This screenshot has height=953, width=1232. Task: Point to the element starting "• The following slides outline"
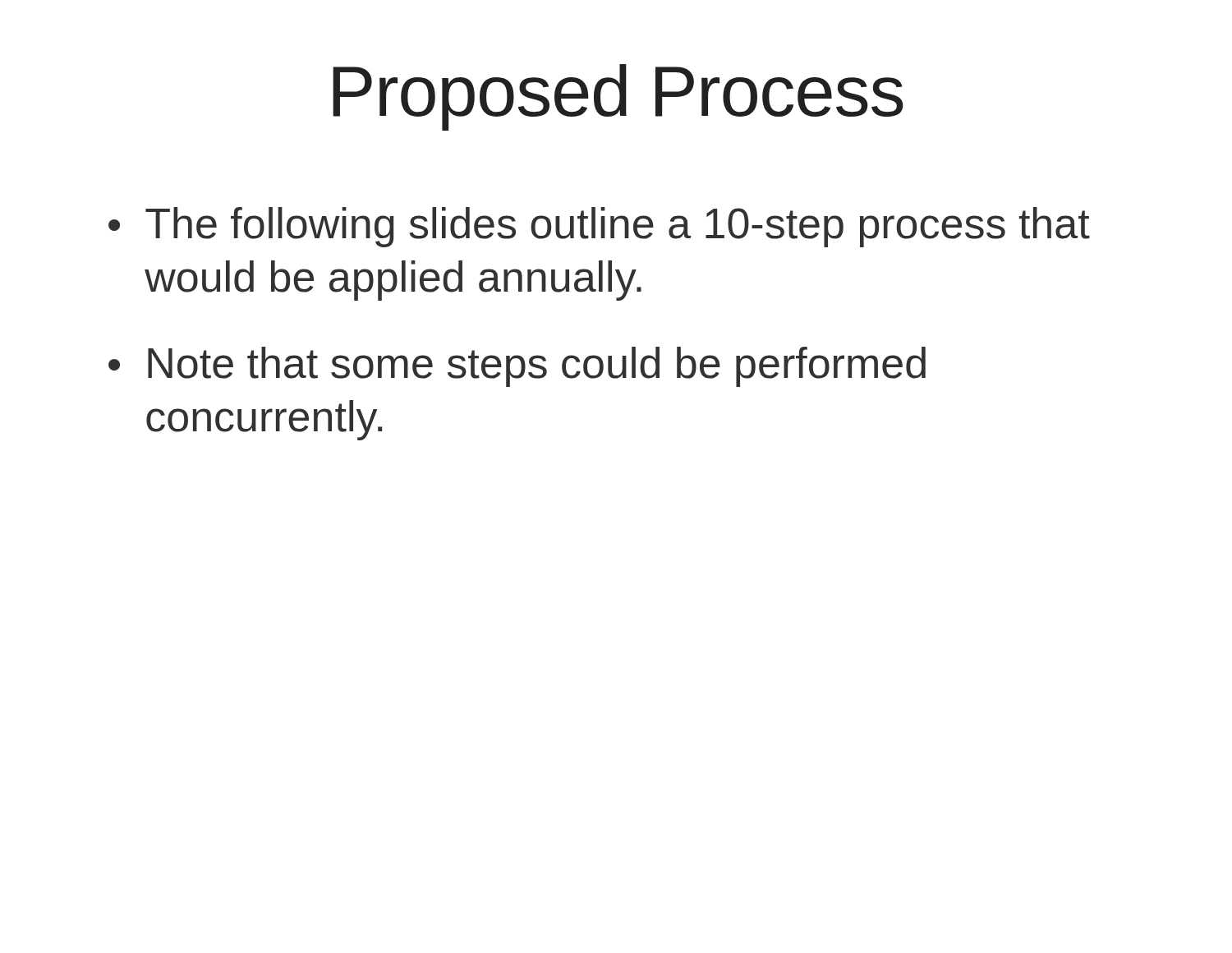tap(616, 251)
